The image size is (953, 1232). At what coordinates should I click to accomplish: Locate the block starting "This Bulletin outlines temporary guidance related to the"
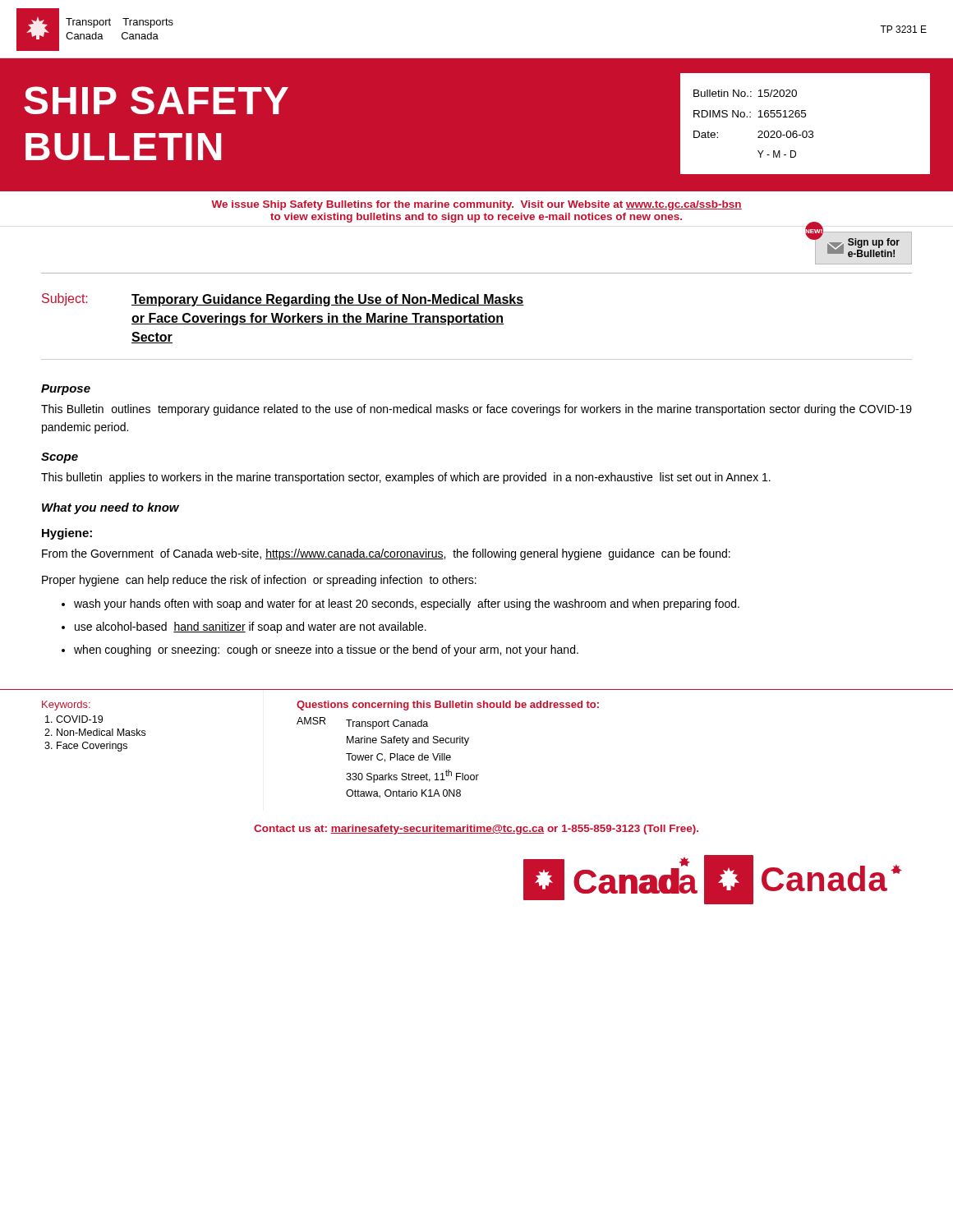pos(476,418)
